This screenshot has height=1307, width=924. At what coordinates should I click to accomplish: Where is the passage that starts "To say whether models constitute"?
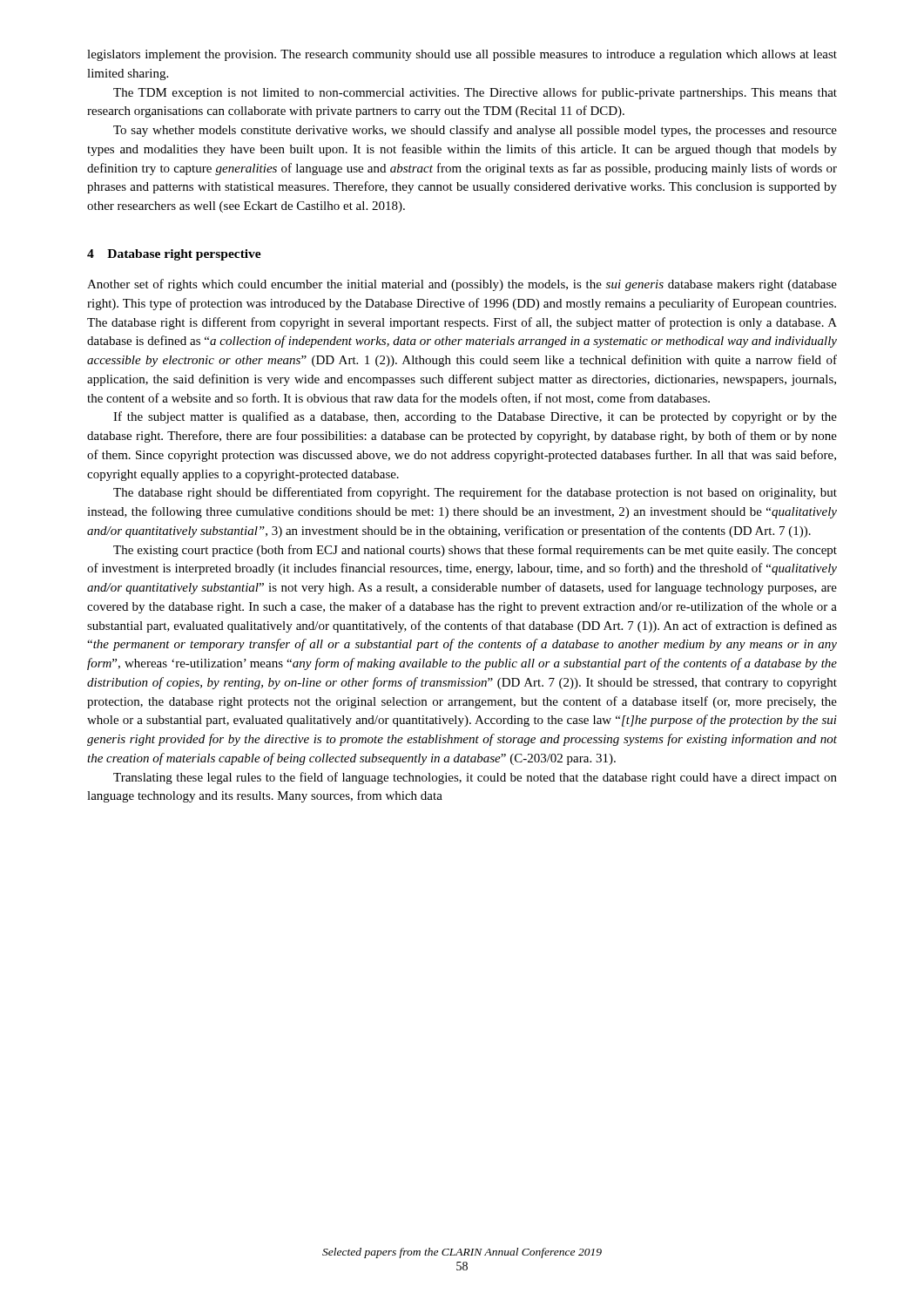pos(462,169)
